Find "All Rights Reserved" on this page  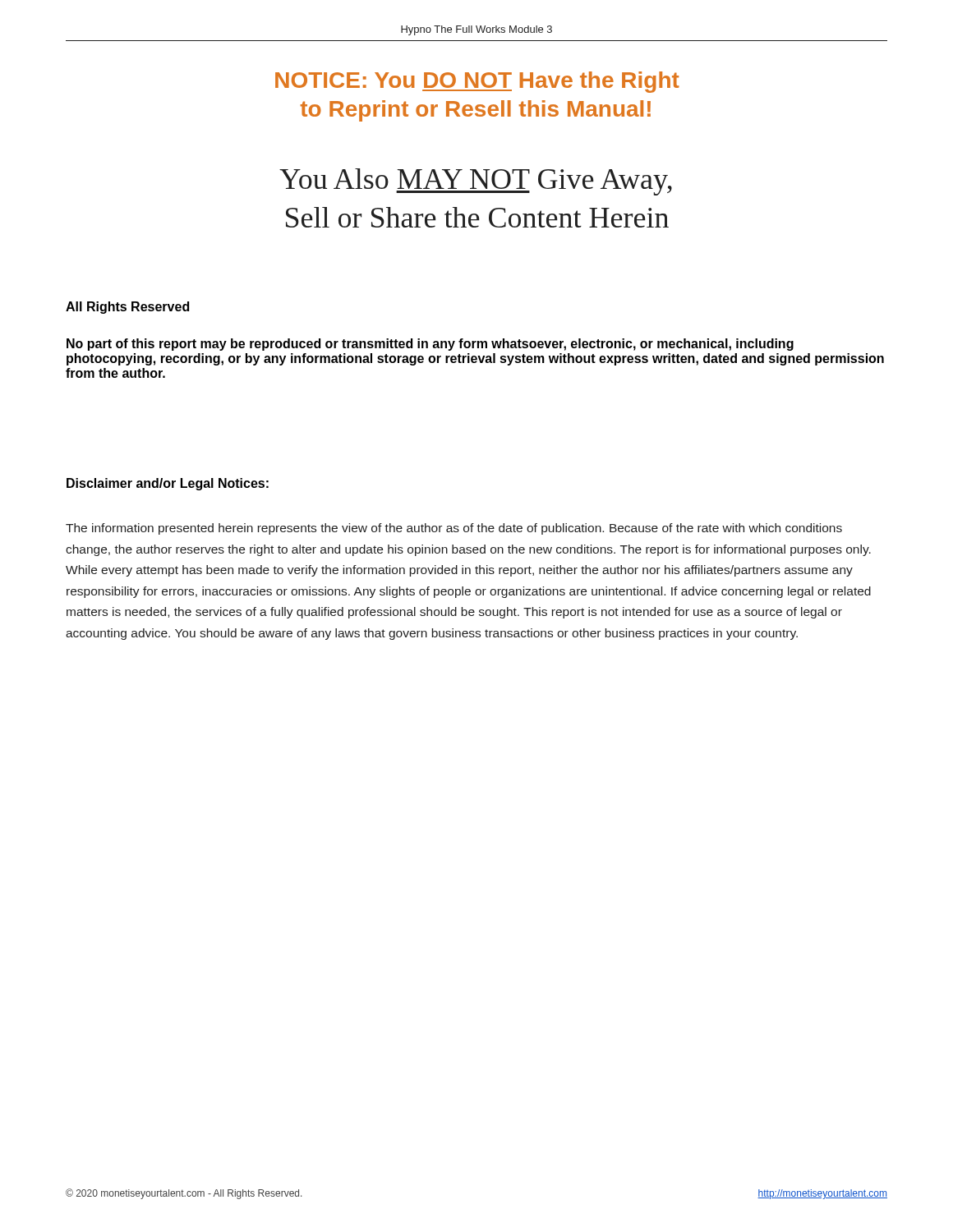coord(128,307)
